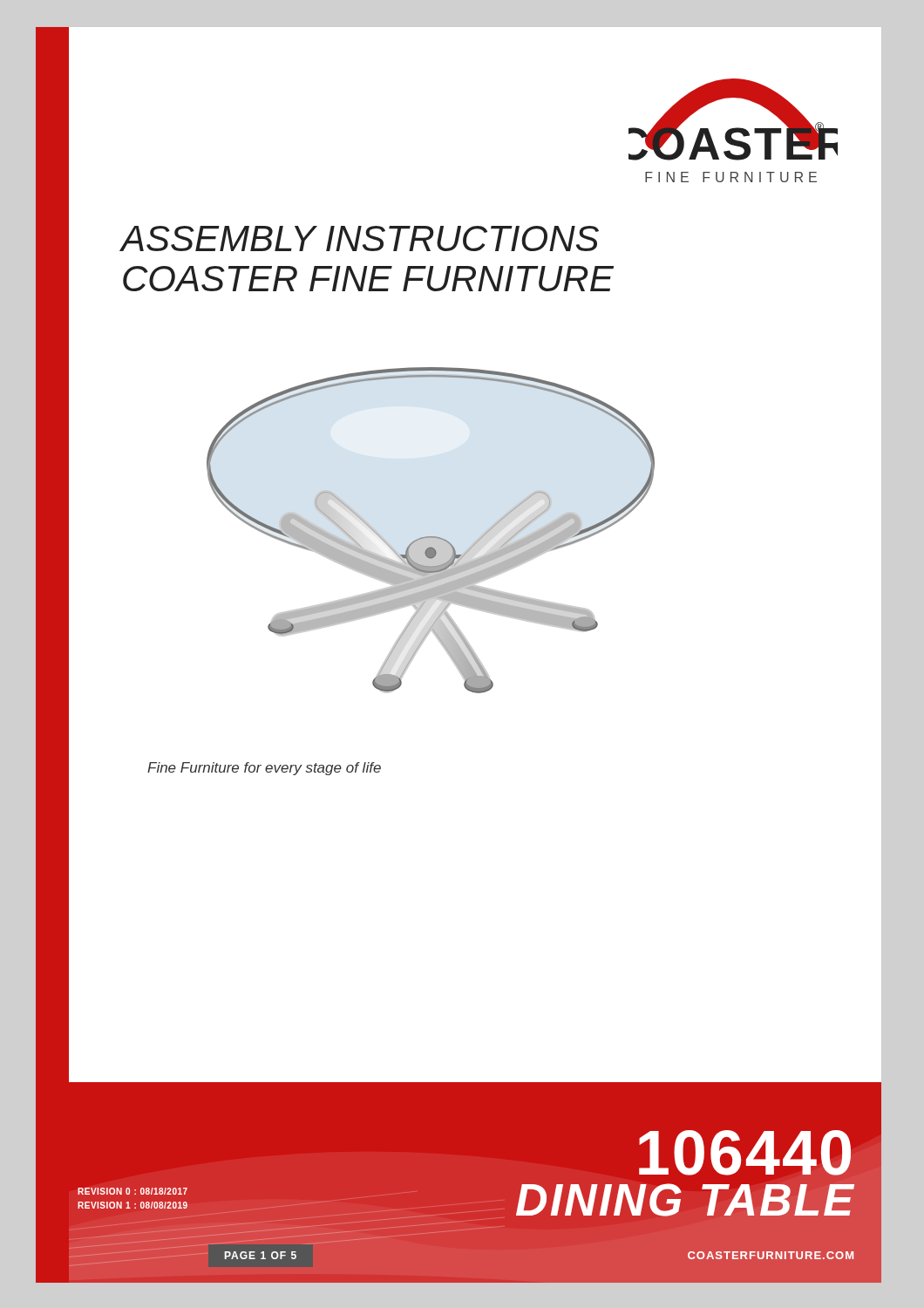924x1308 pixels.
Task: Find the block on this page that starts "REVISION 0 : 08/18/2017"
Action: click(133, 1199)
